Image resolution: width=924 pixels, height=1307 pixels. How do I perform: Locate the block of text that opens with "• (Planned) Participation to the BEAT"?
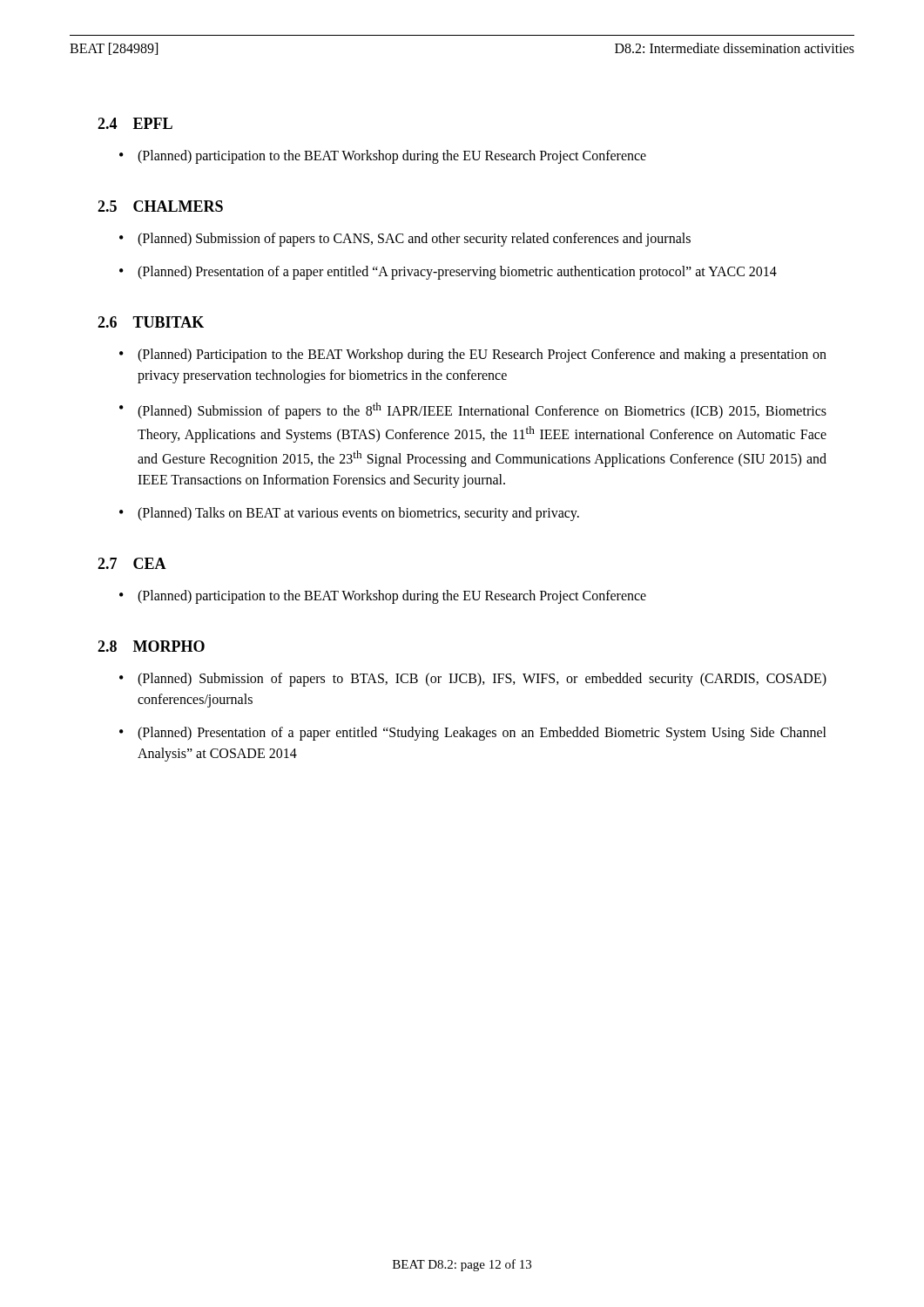472,365
